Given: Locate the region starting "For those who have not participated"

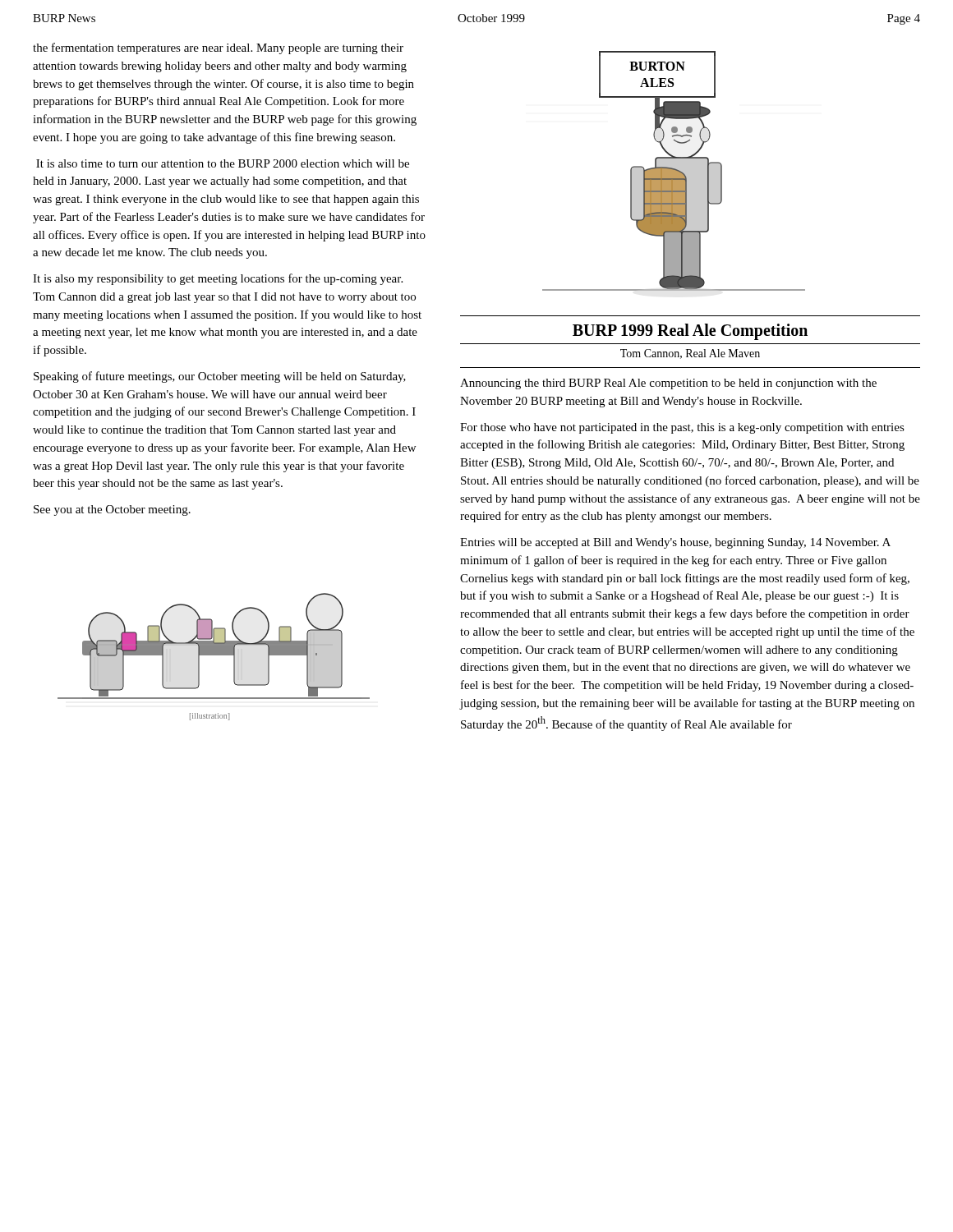Looking at the screenshot, I should point(690,472).
